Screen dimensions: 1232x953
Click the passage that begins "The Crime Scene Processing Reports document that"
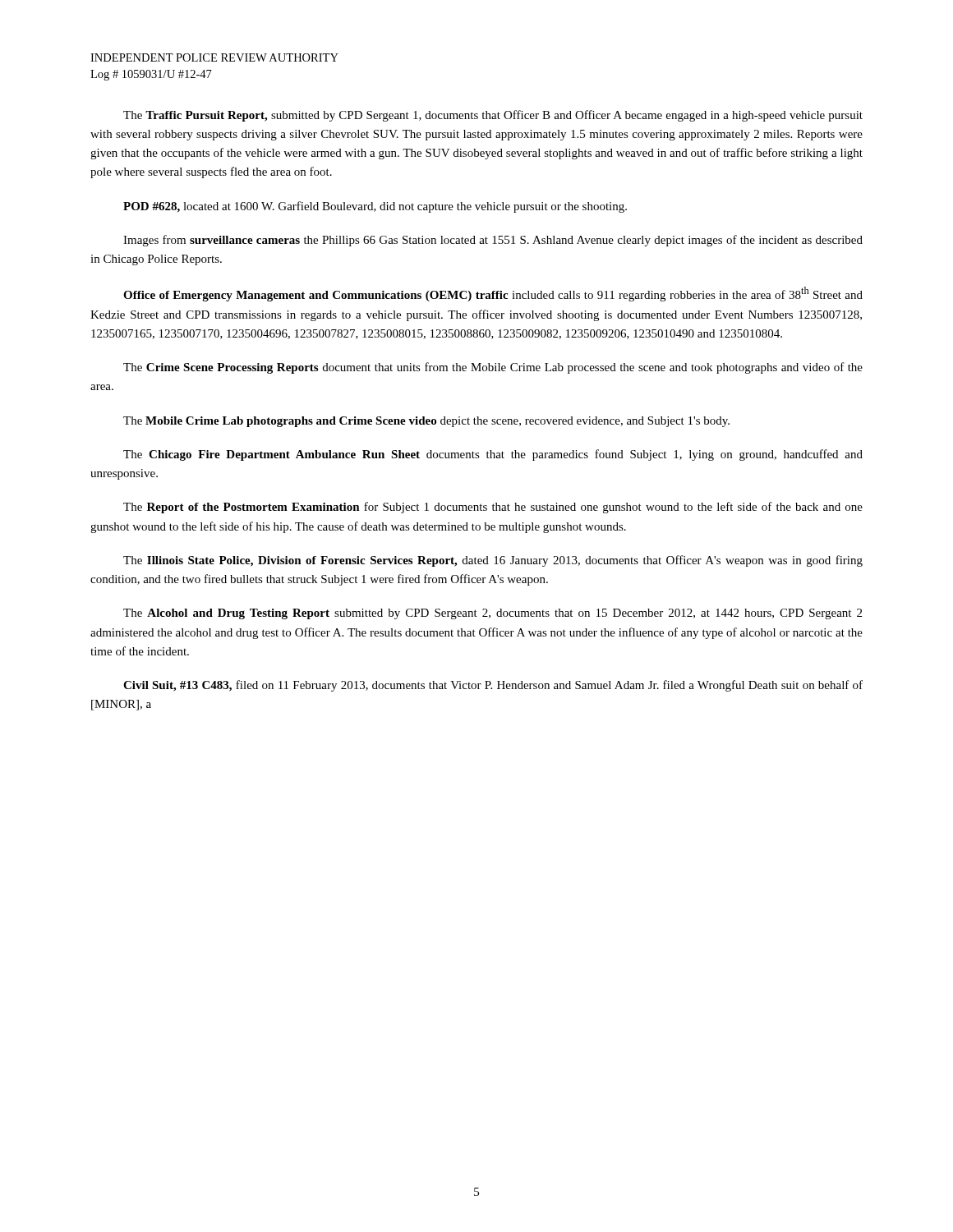click(x=476, y=377)
